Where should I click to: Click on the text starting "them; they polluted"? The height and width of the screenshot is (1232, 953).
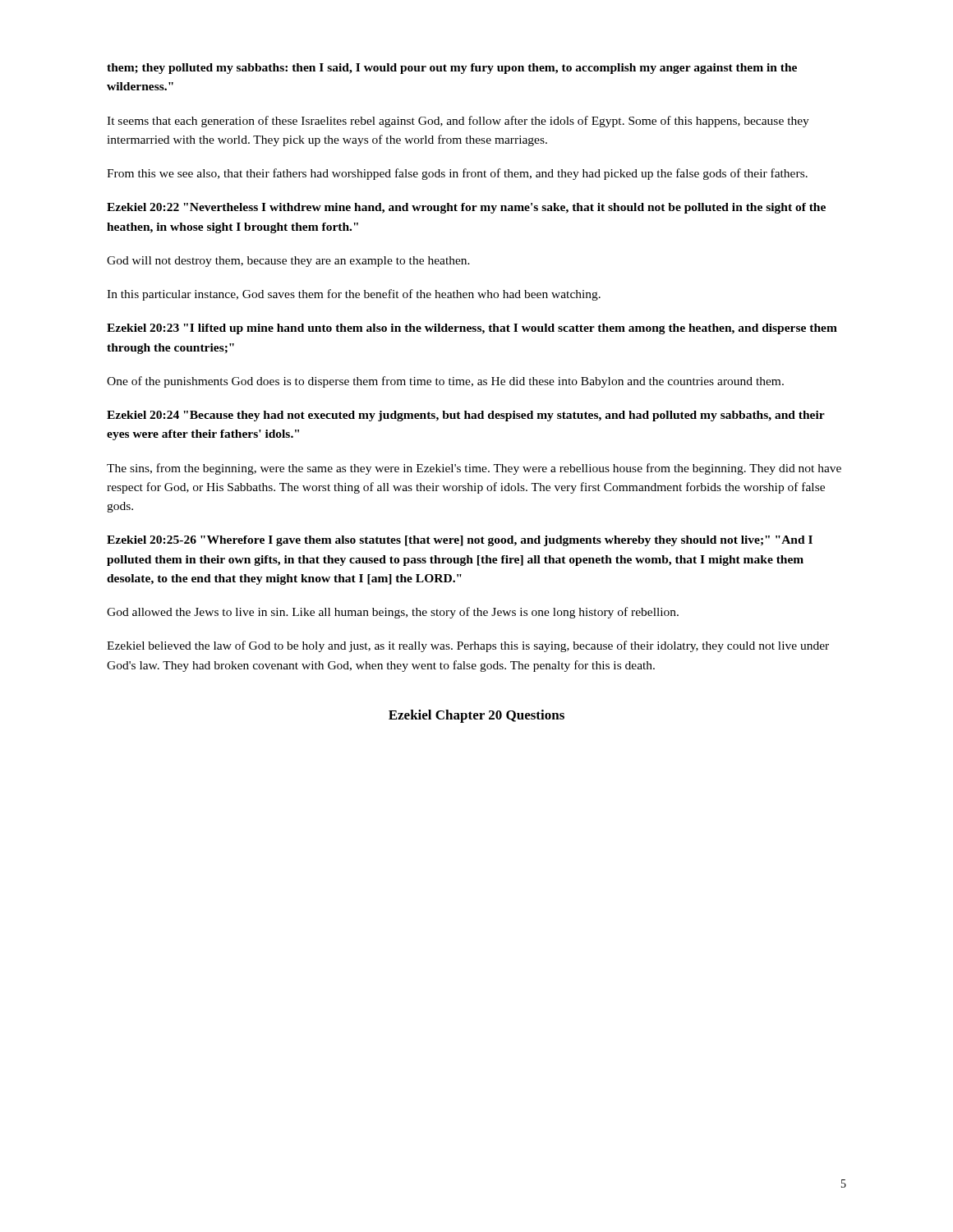click(x=452, y=77)
